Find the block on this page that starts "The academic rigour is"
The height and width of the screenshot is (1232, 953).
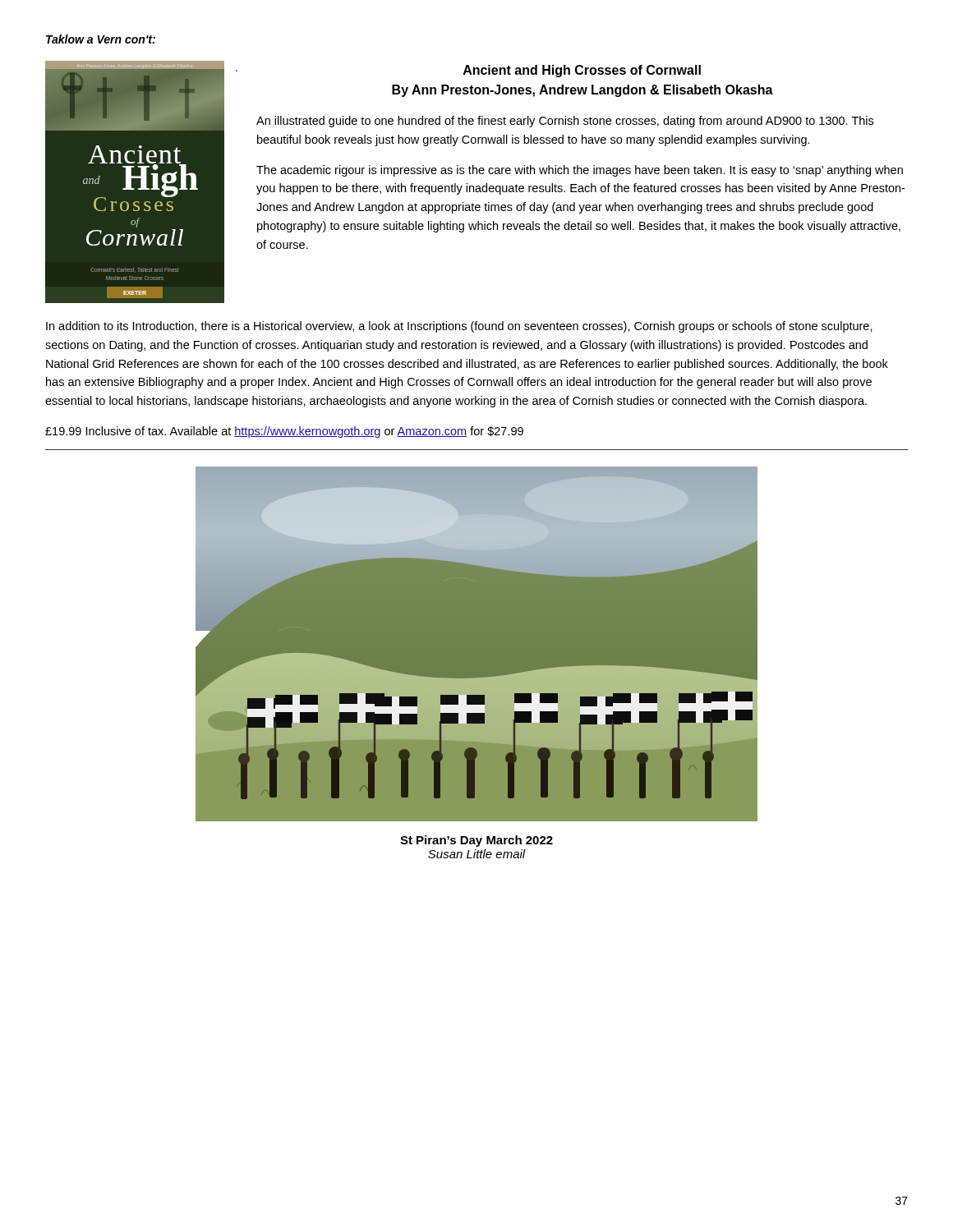pyautogui.click(x=581, y=207)
